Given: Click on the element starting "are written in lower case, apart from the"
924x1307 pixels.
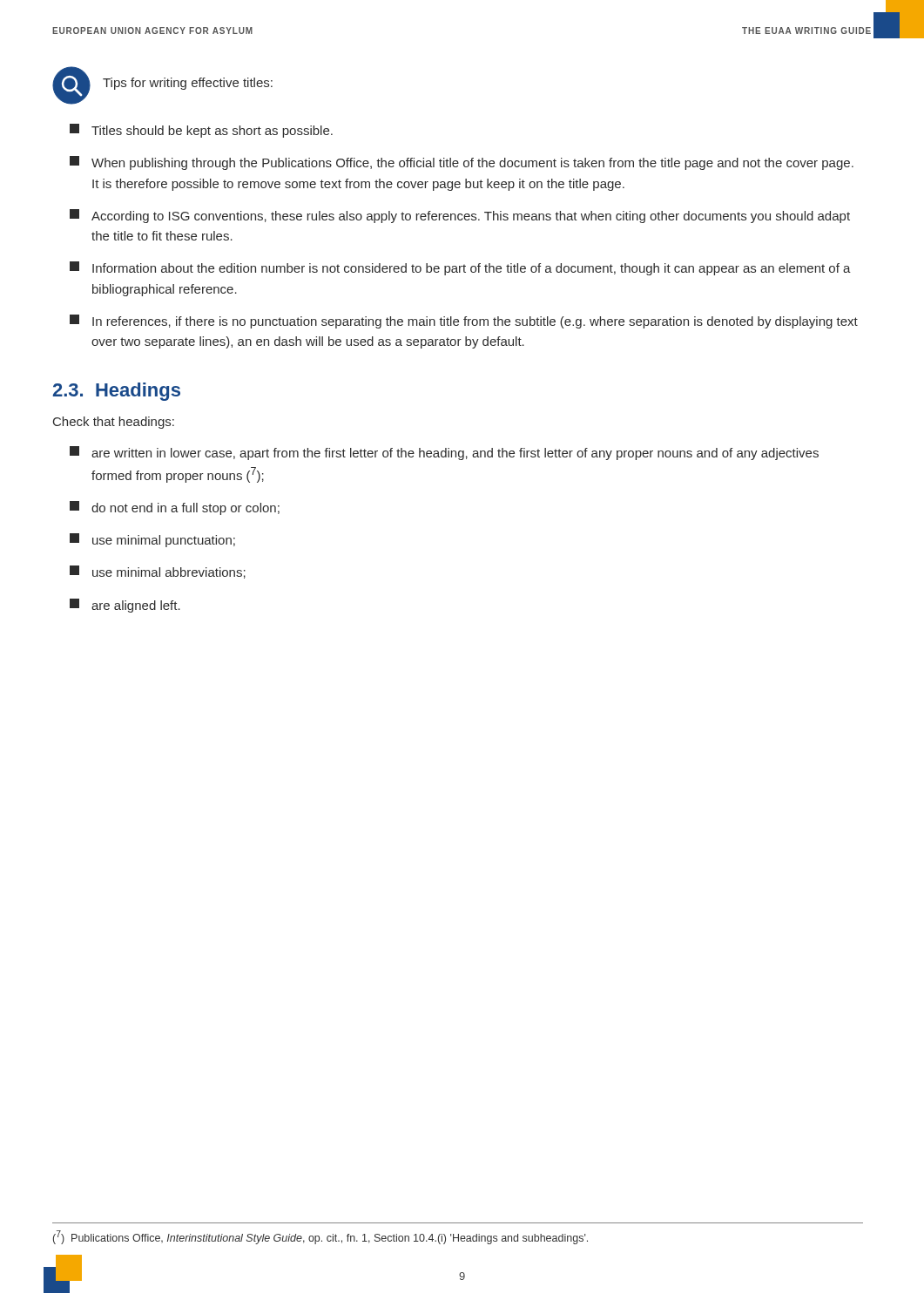Looking at the screenshot, I should [x=466, y=464].
